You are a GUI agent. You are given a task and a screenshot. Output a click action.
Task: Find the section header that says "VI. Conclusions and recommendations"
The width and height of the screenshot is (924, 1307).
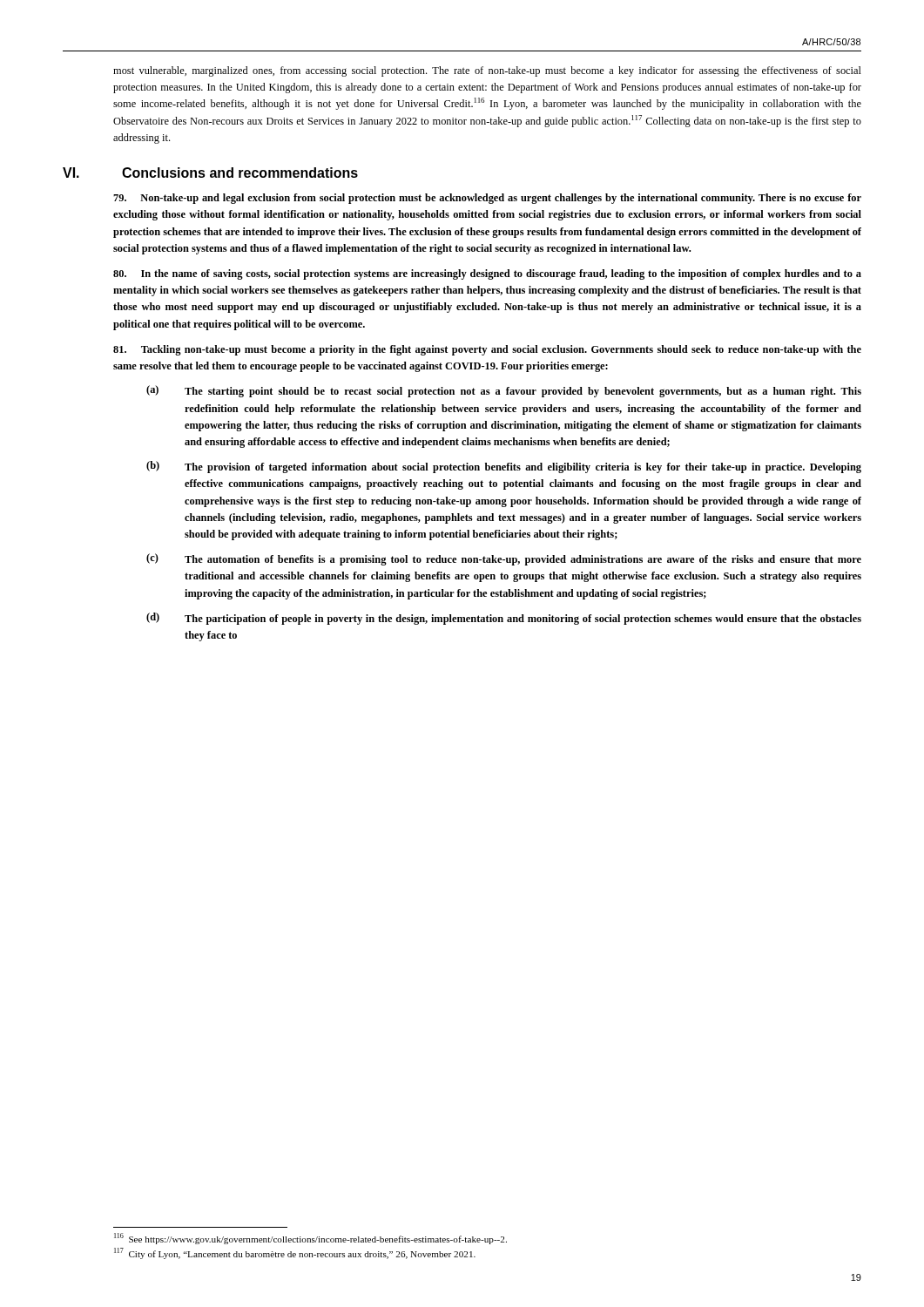pyautogui.click(x=236, y=173)
